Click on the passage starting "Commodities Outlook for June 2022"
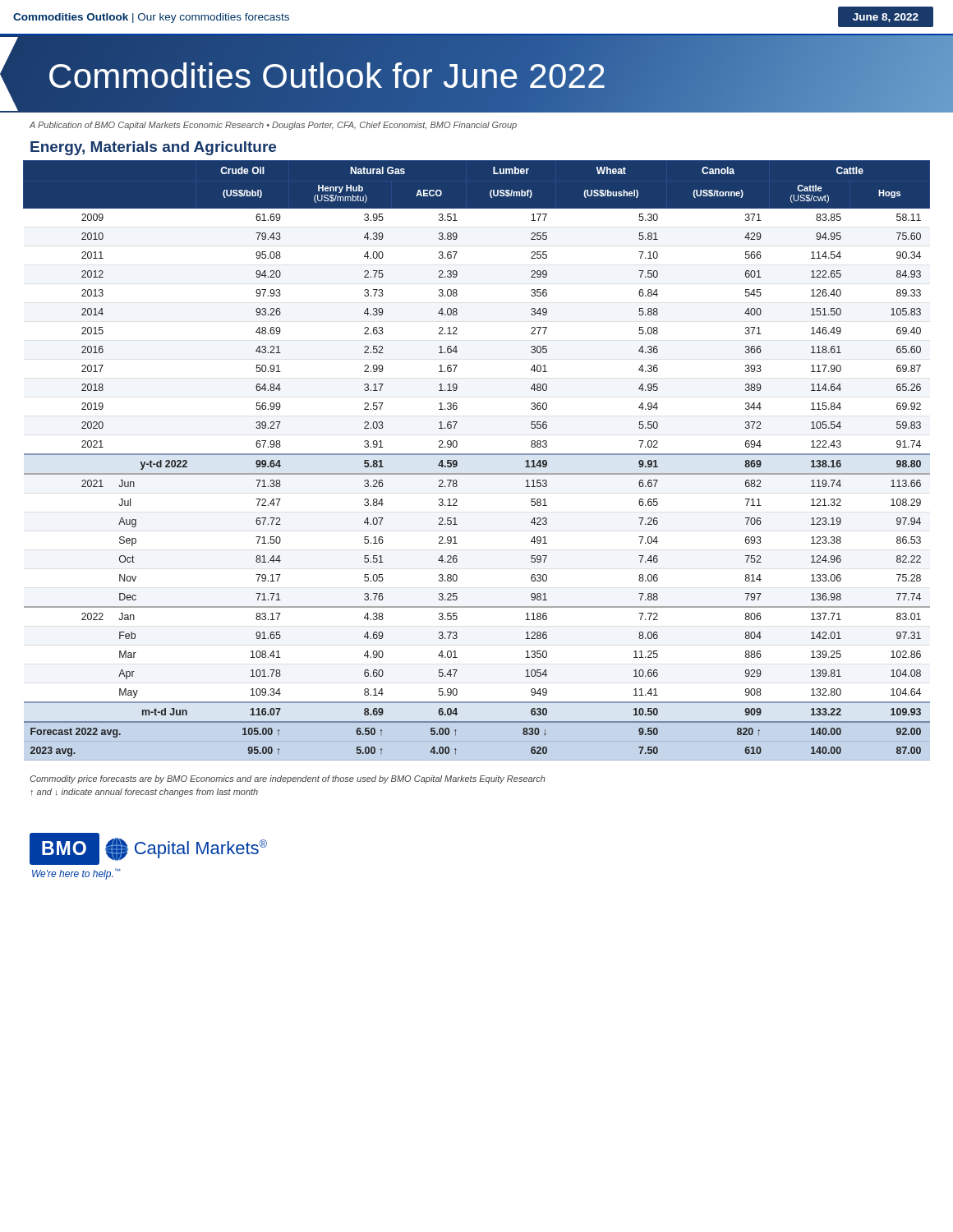The image size is (953, 1232). 462,74
